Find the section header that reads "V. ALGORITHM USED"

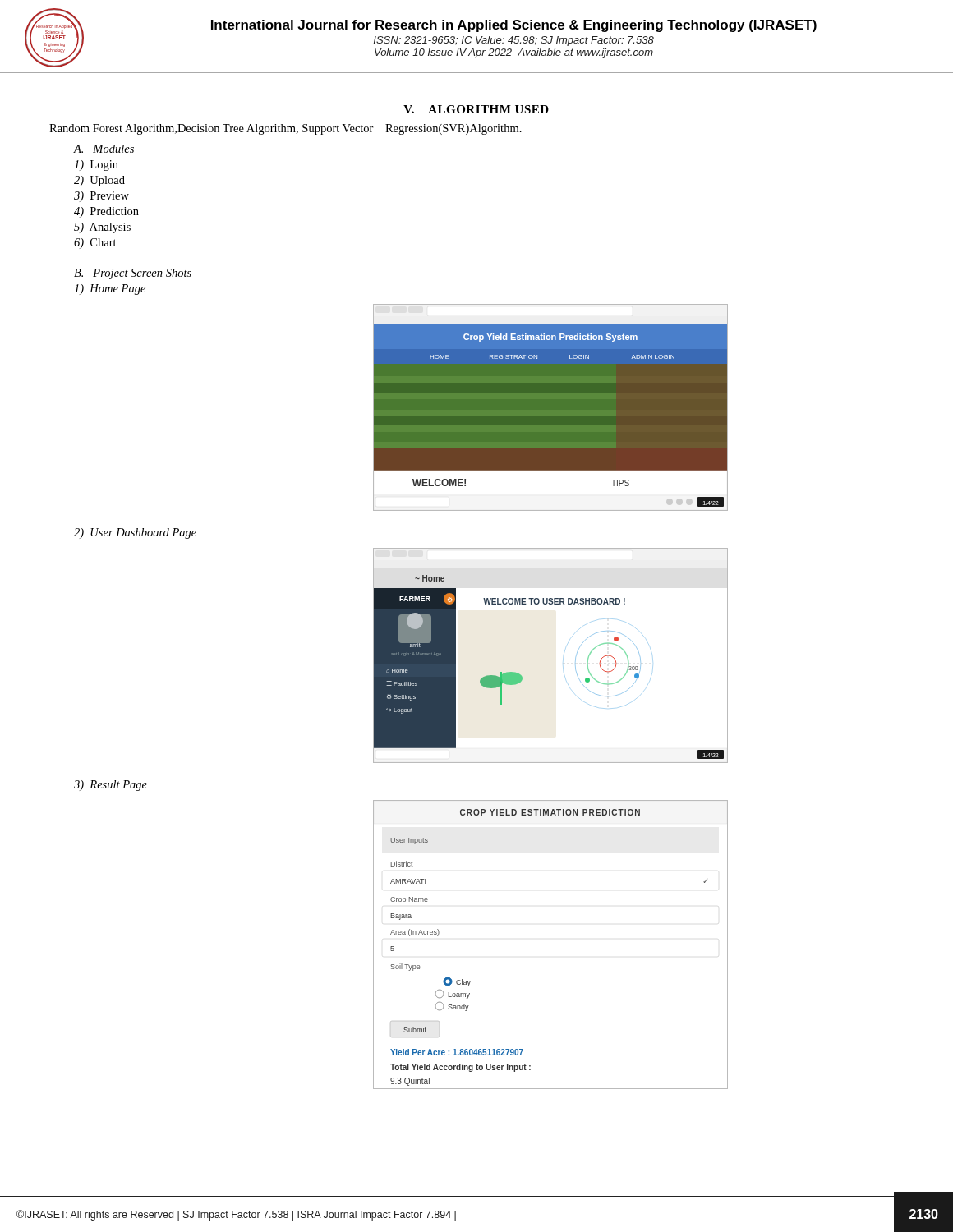[x=476, y=109]
